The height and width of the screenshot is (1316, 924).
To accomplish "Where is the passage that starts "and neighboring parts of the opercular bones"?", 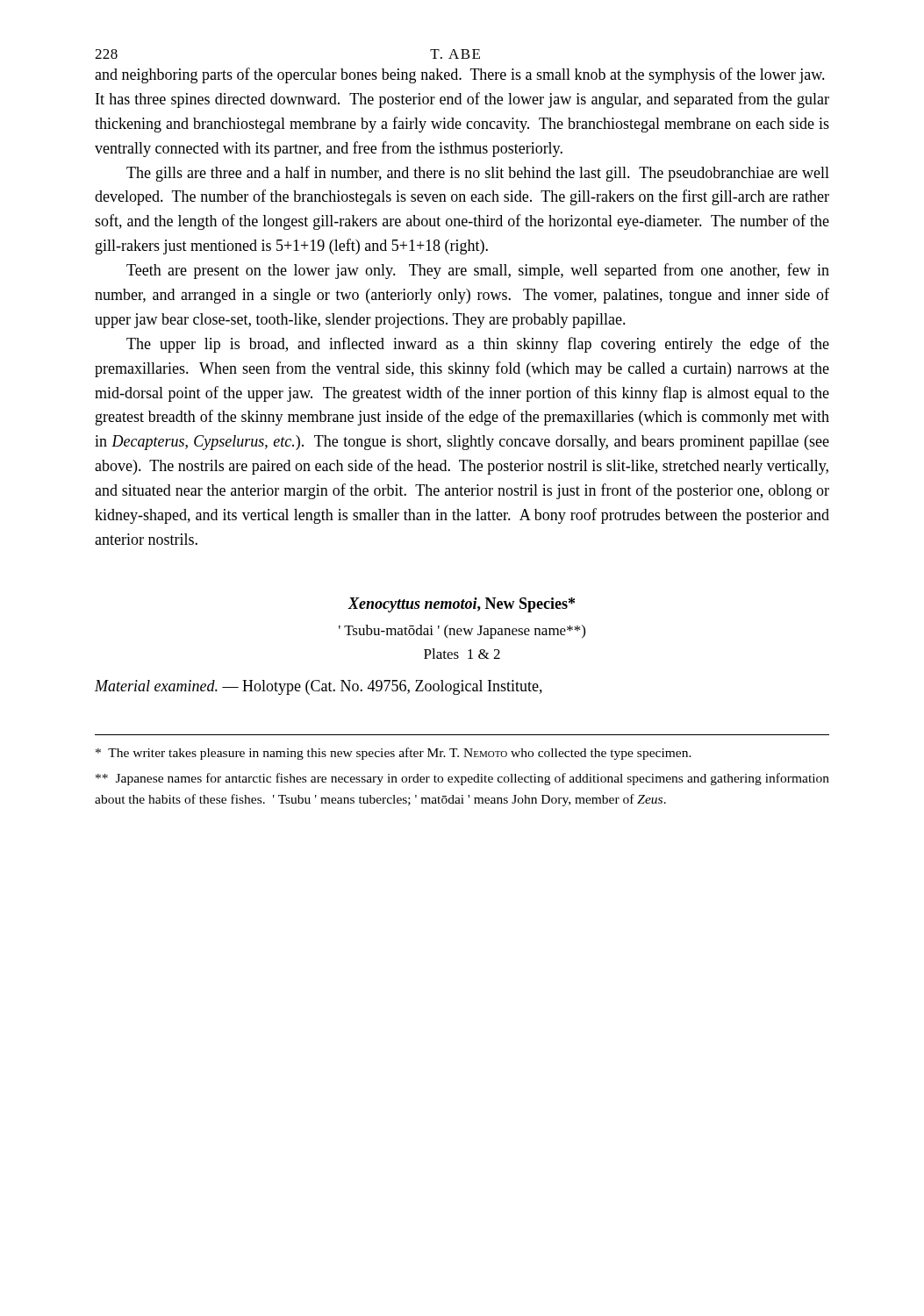I will coord(462,112).
